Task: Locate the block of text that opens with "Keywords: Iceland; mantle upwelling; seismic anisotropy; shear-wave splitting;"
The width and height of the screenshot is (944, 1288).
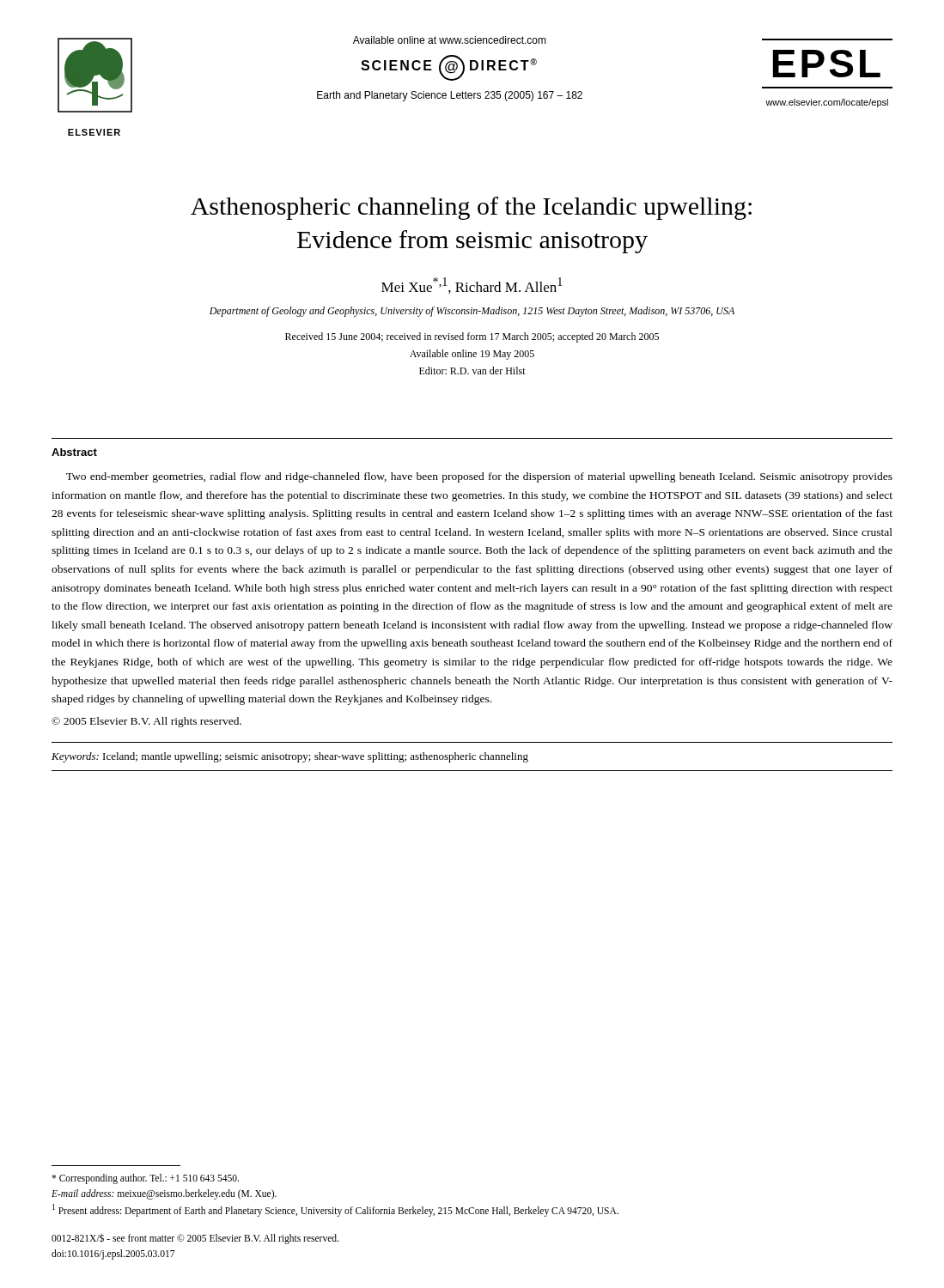Action: (290, 756)
